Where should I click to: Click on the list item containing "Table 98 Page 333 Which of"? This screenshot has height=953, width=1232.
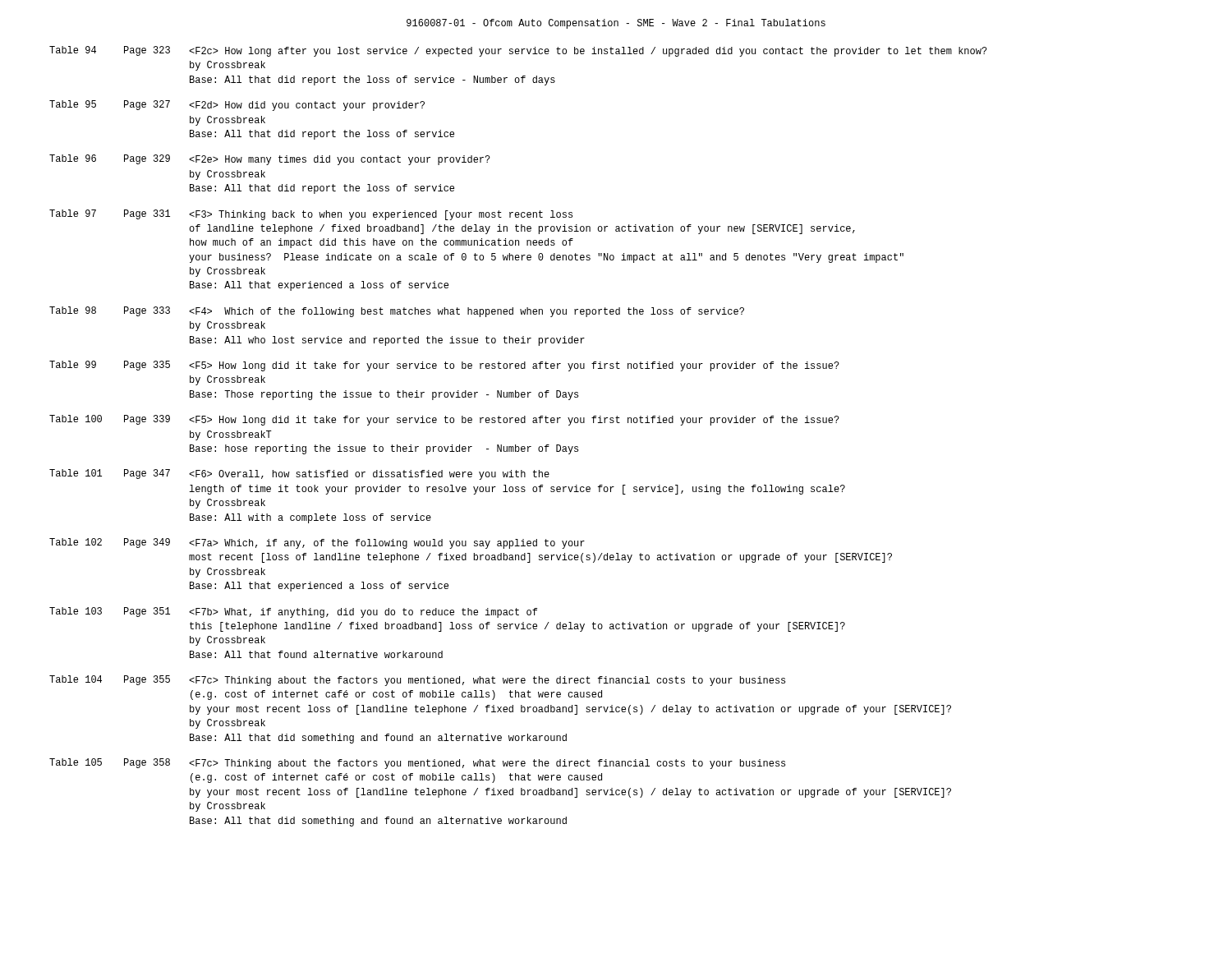click(397, 312)
